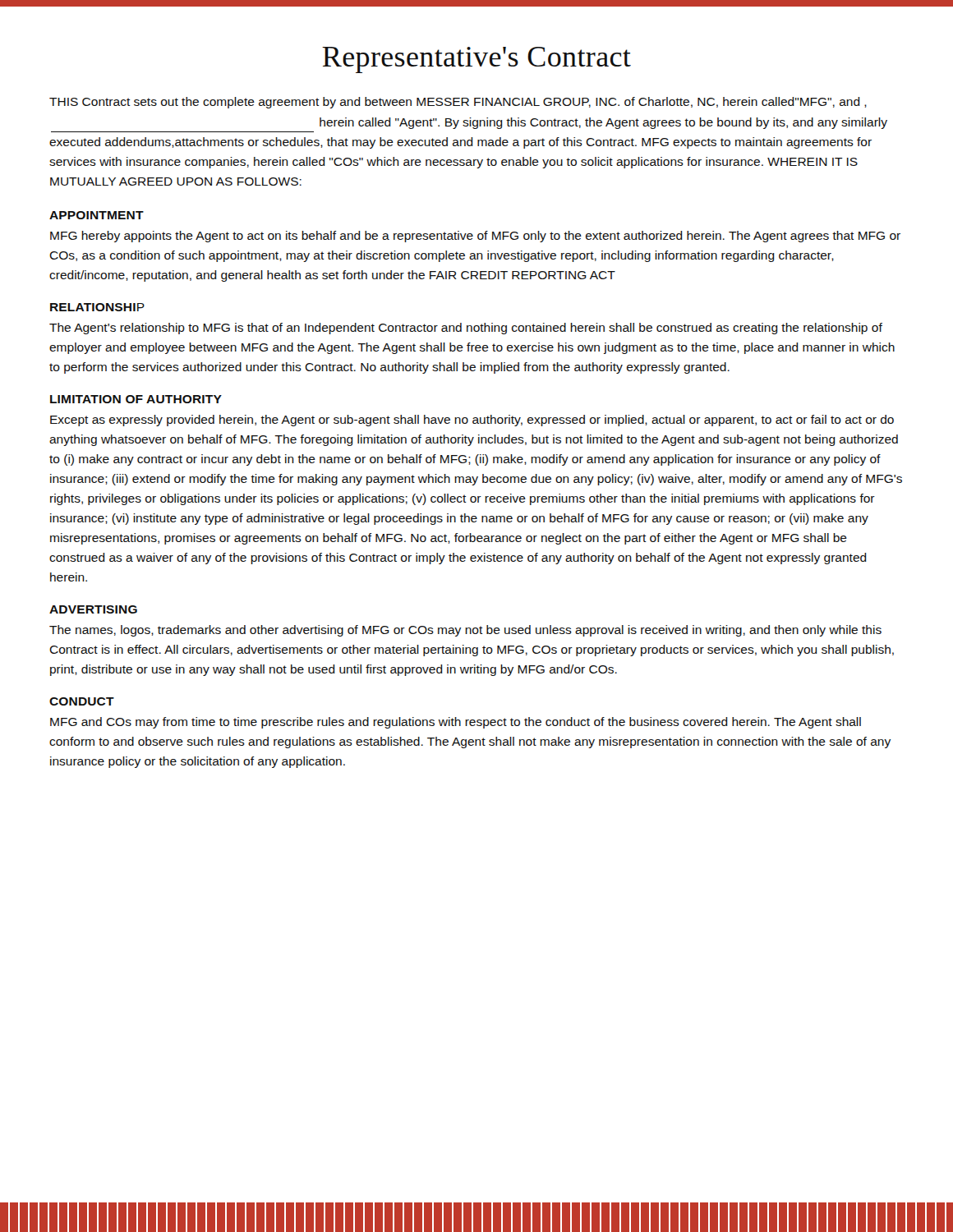Select the block starting "MFG hereby appoints the Agent to act on"
Image resolution: width=953 pixels, height=1232 pixels.
[x=475, y=255]
